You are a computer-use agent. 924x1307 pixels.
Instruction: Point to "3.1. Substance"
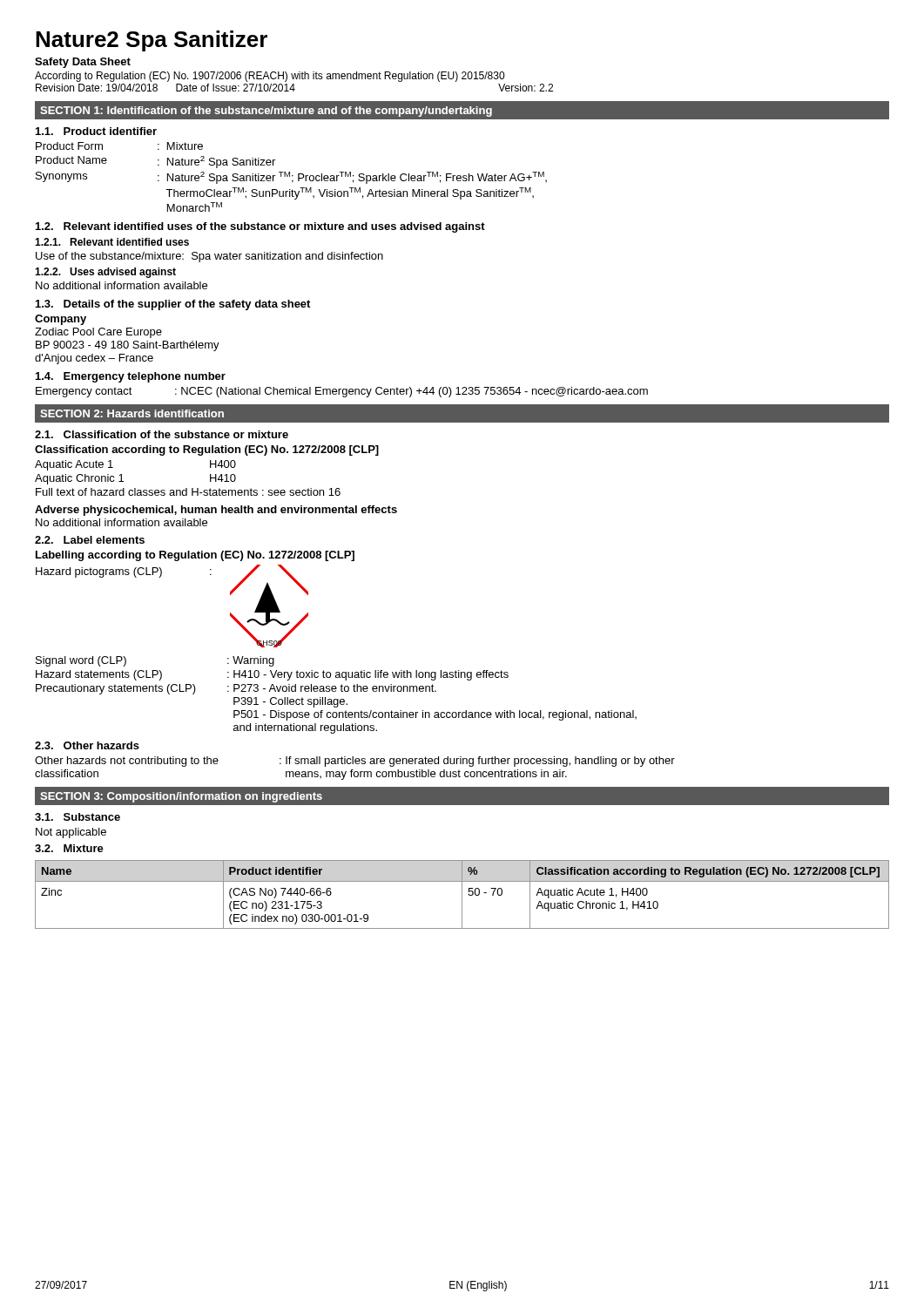pos(78,817)
